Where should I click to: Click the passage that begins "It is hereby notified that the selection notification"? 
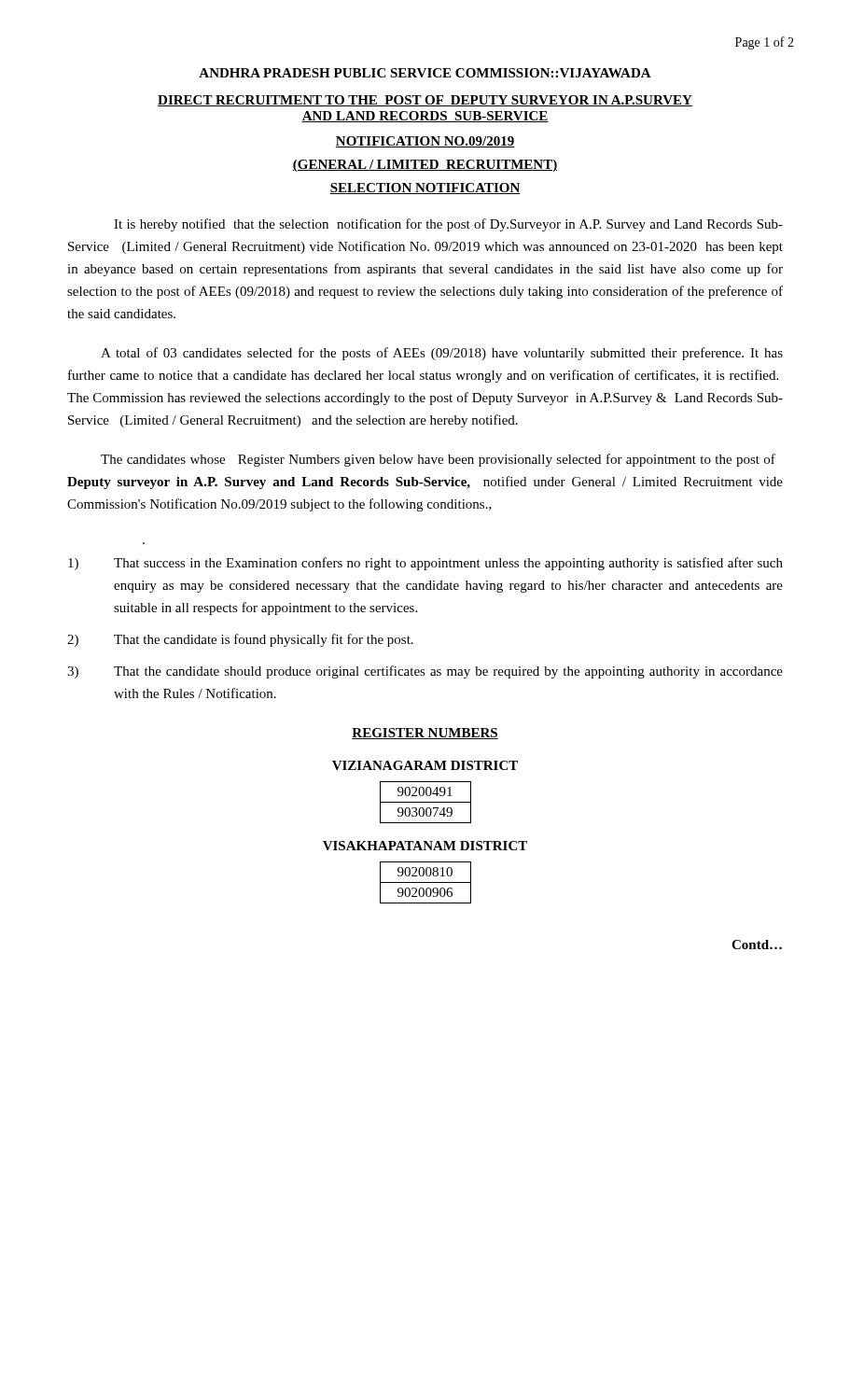pos(425,269)
